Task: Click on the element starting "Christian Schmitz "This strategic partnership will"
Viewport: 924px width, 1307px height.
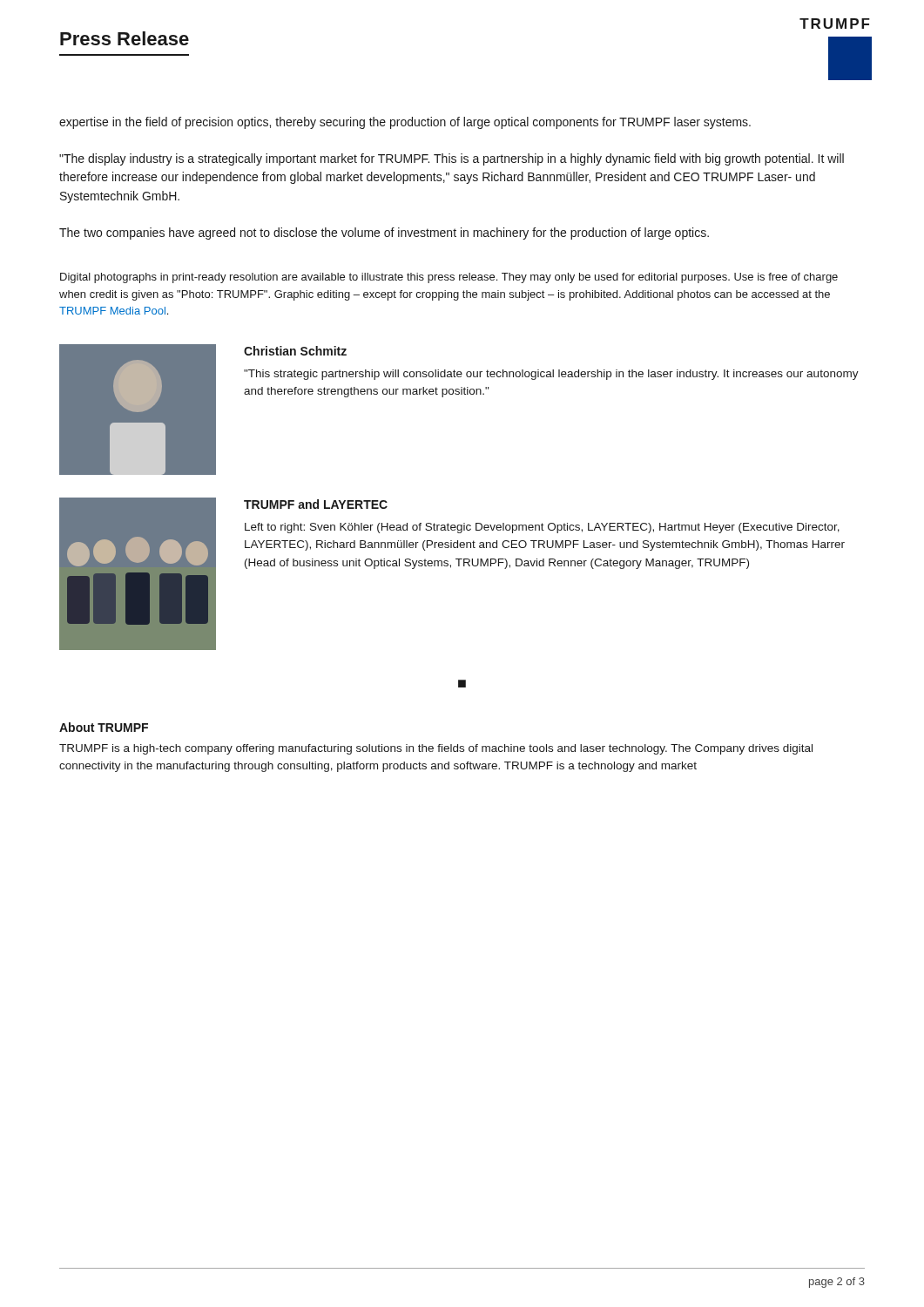Action: pyautogui.click(x=554, y=372)
